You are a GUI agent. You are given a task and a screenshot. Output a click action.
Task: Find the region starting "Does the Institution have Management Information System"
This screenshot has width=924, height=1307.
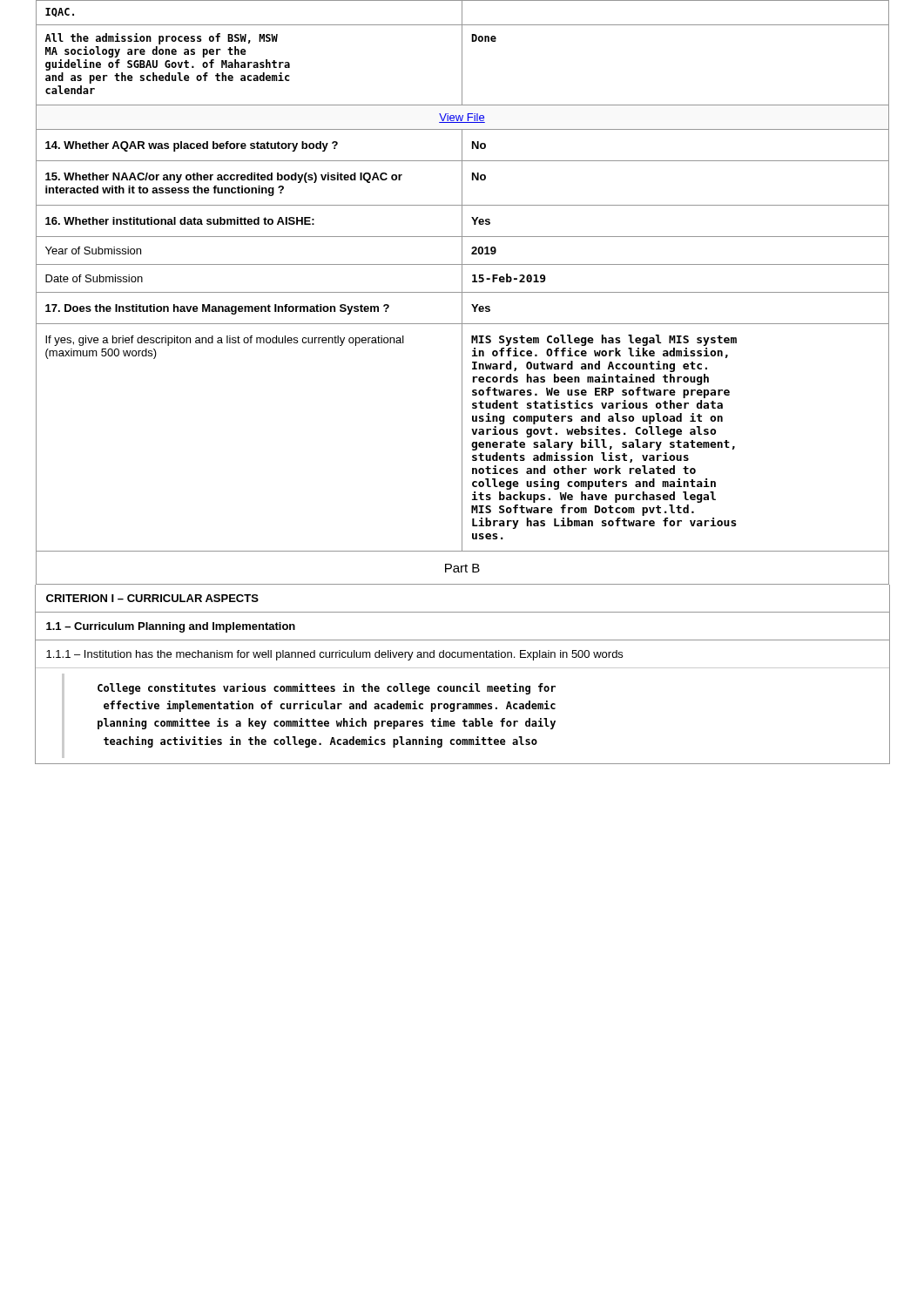217,308
